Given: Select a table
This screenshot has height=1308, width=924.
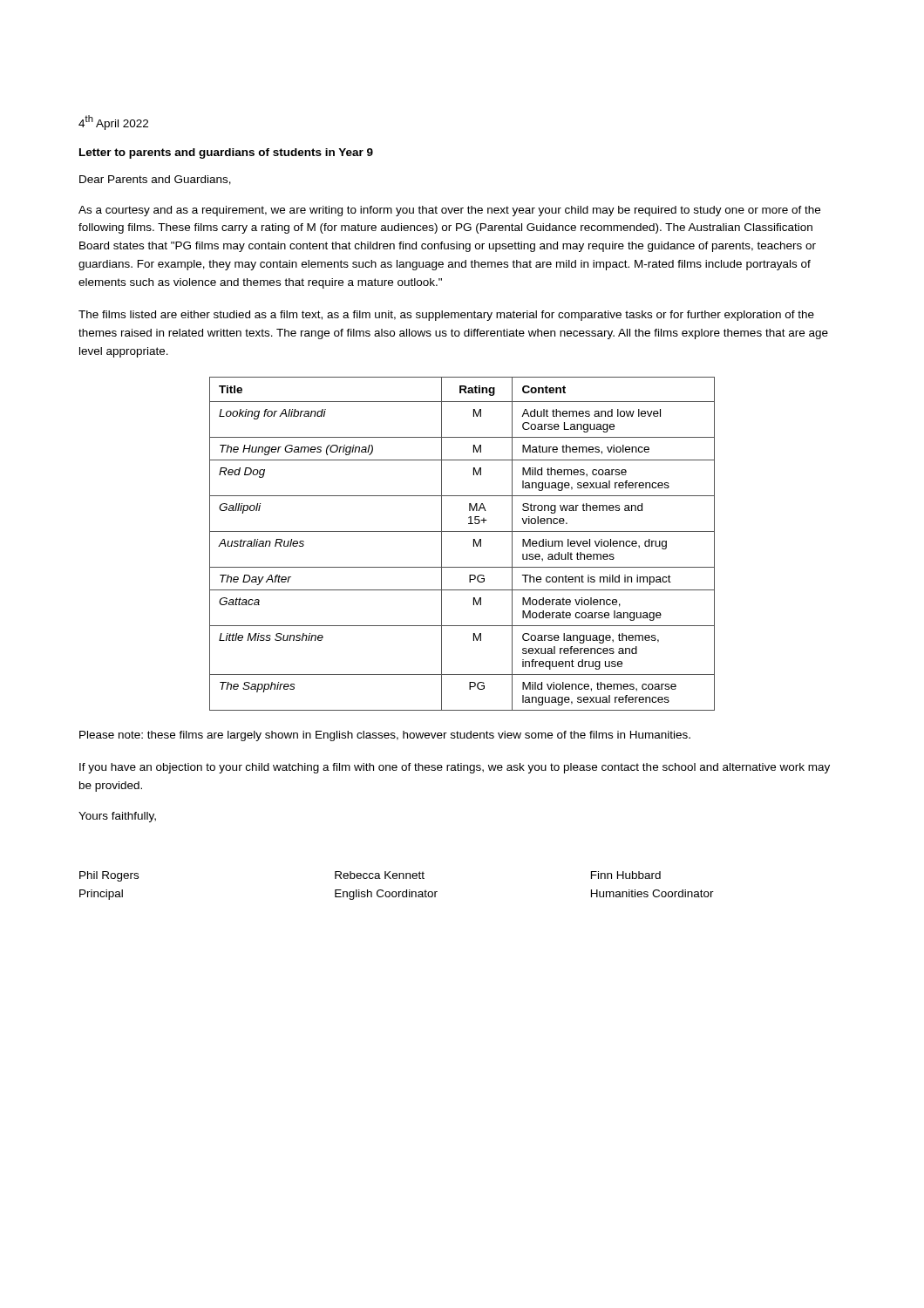Looking at the screenshot, I should (x=462, y=544).
